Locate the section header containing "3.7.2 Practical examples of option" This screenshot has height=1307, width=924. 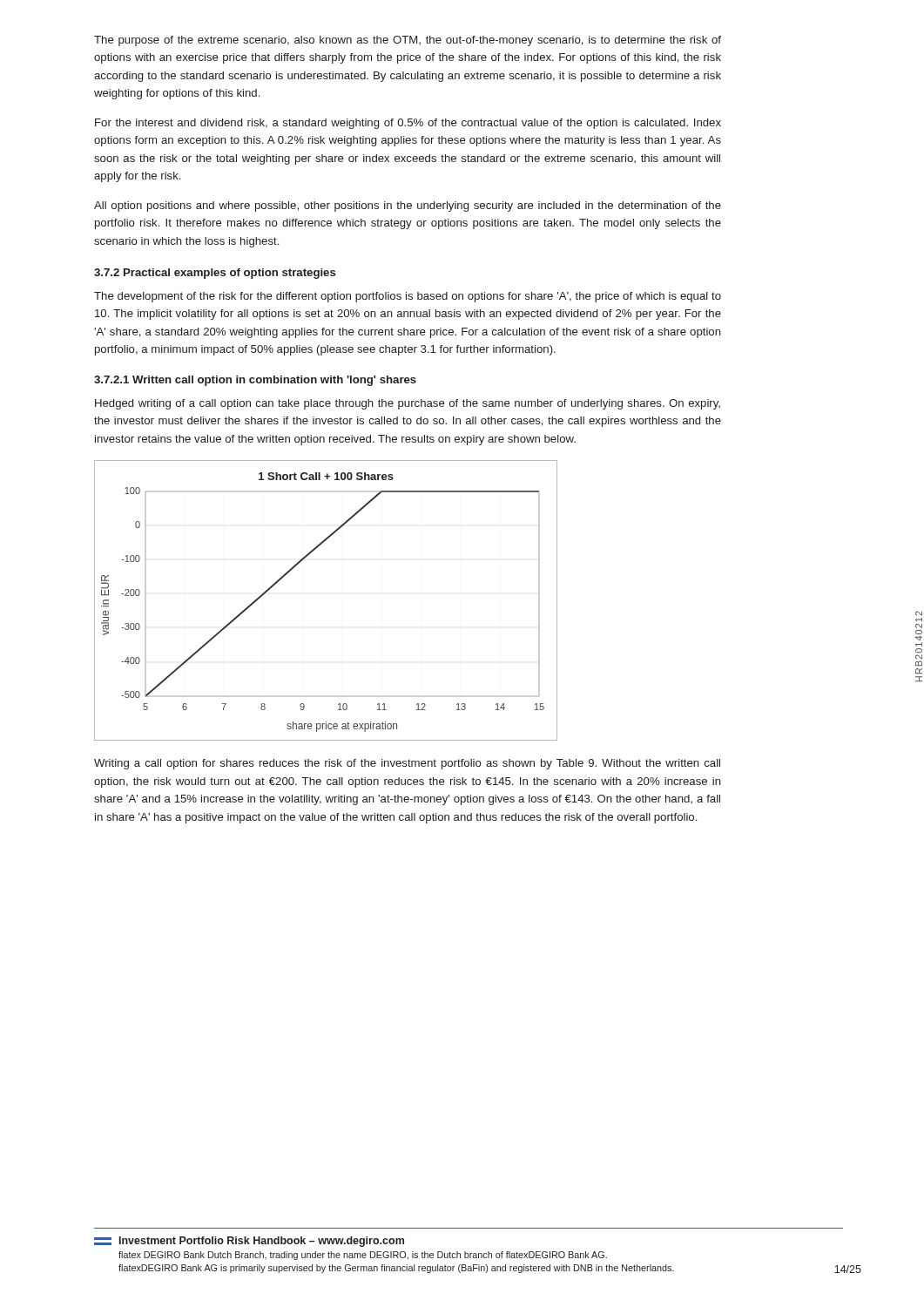coord(215,272)
